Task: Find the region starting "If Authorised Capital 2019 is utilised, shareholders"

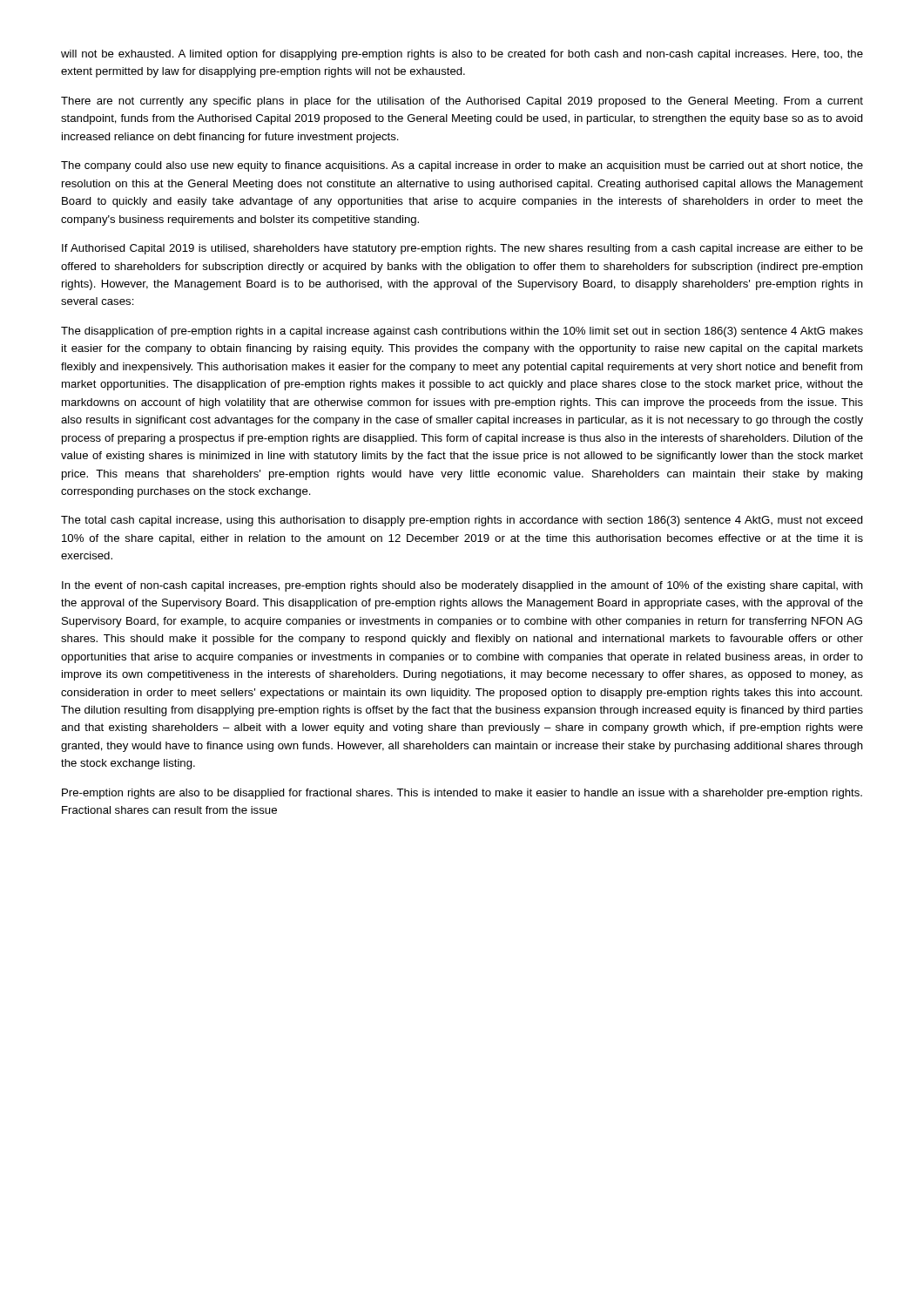Action: tap(462, 275)
